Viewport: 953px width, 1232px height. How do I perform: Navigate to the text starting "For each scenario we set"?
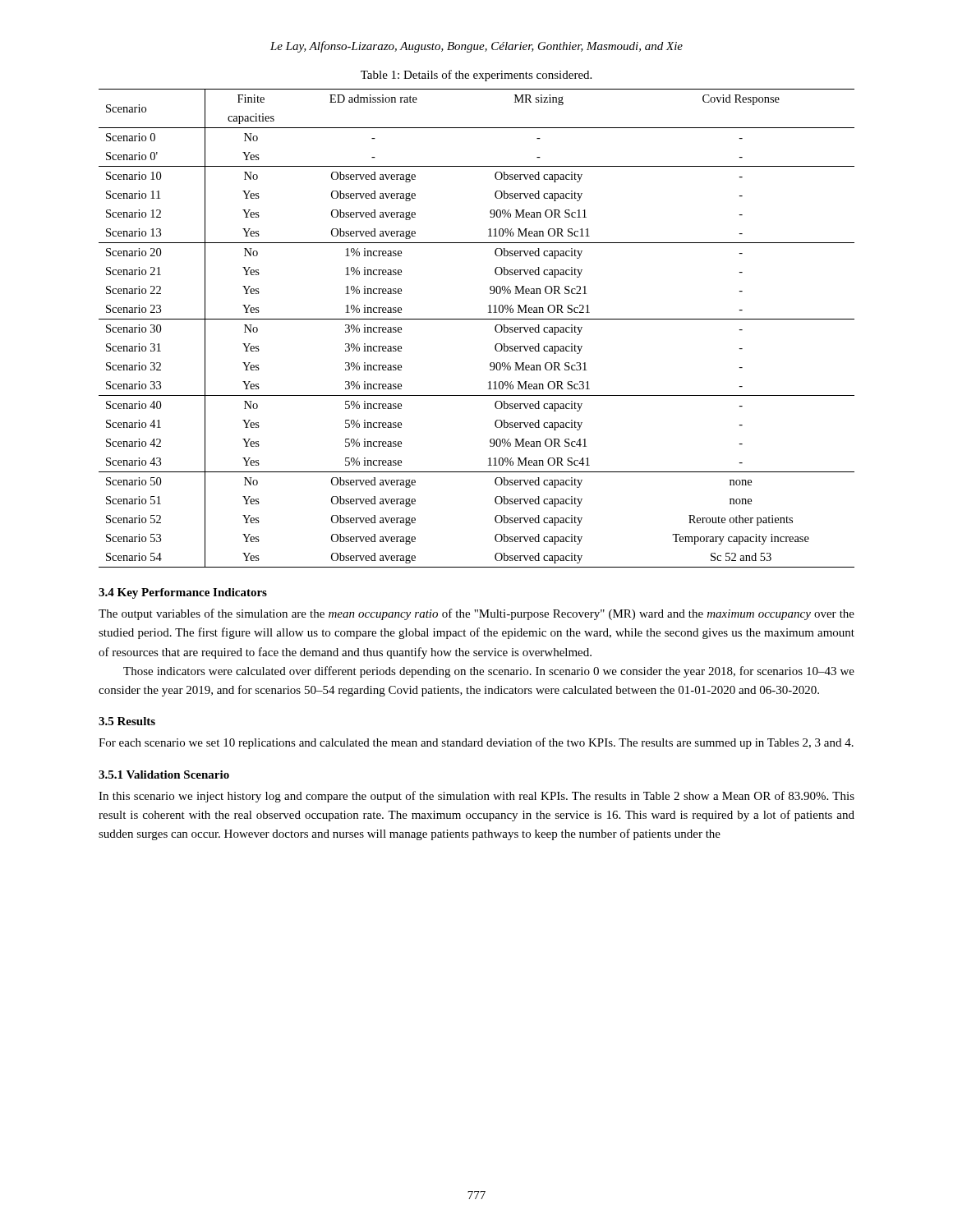tap(476, 743)
